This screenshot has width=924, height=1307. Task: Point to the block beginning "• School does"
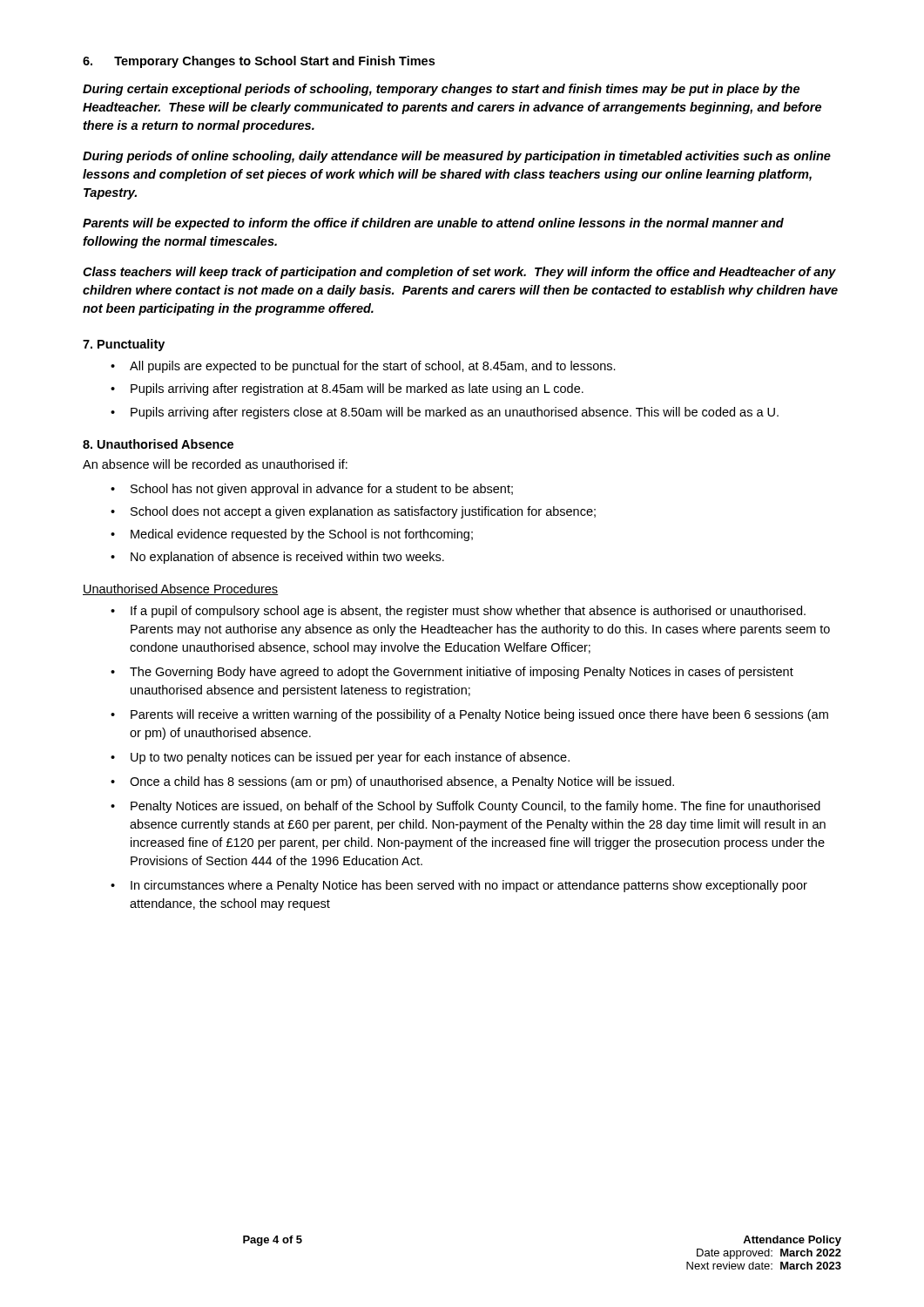pos(475,512)
